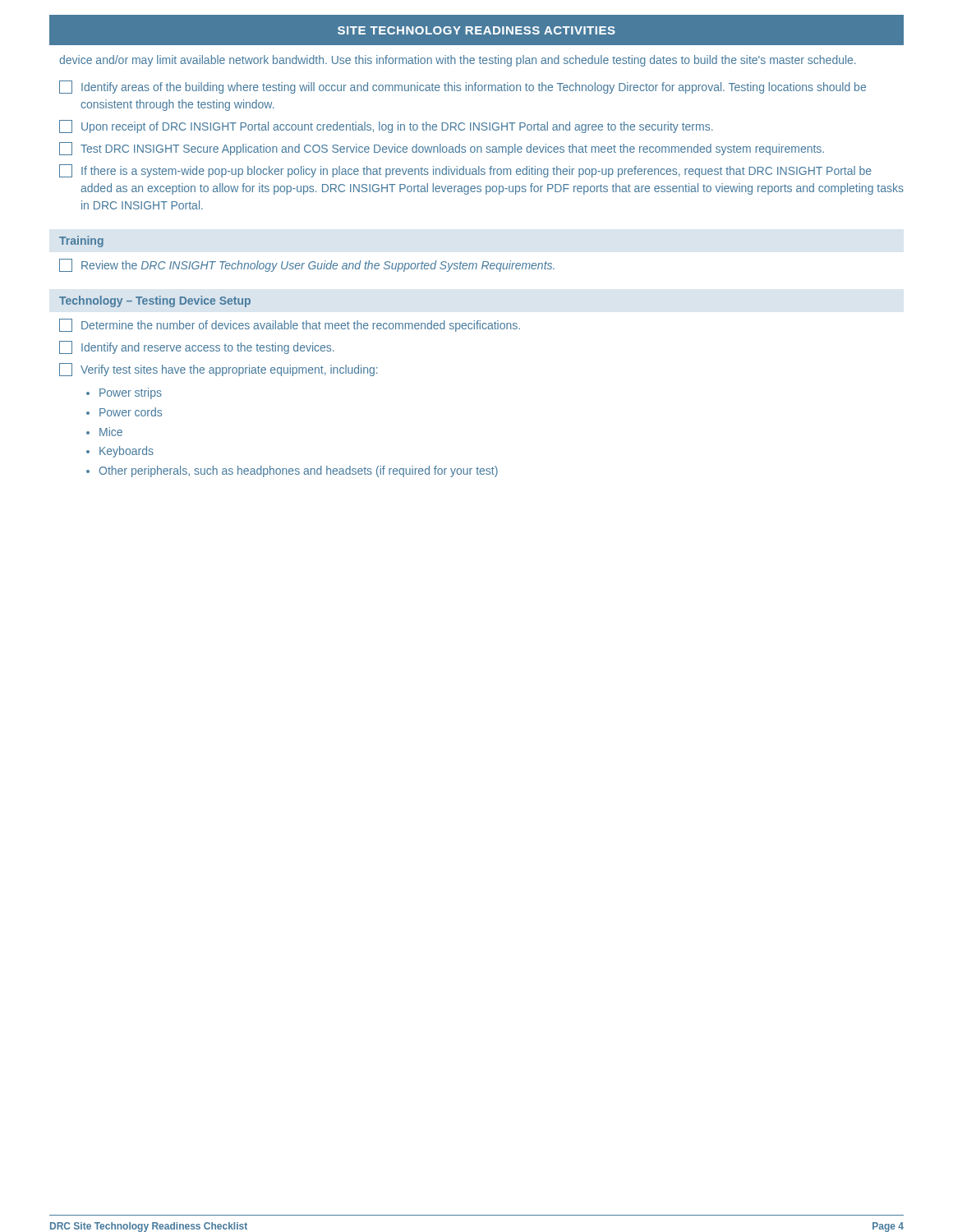Select the title with the text "SITE TECHNOLOGY READINESS ACTIVITIES"
The image size is (953, 1232).
tap(476, 30)
